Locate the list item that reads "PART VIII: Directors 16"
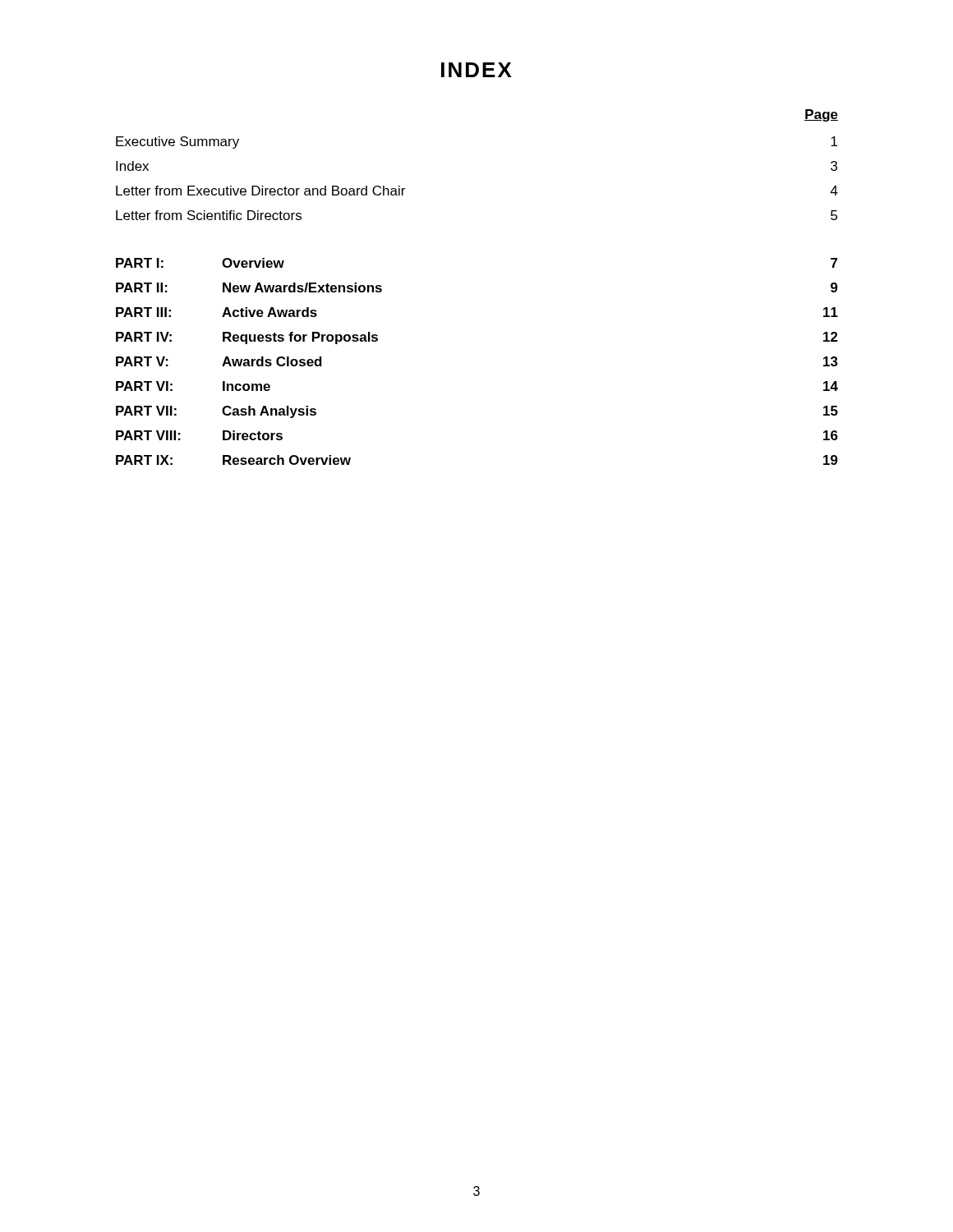 147,435
